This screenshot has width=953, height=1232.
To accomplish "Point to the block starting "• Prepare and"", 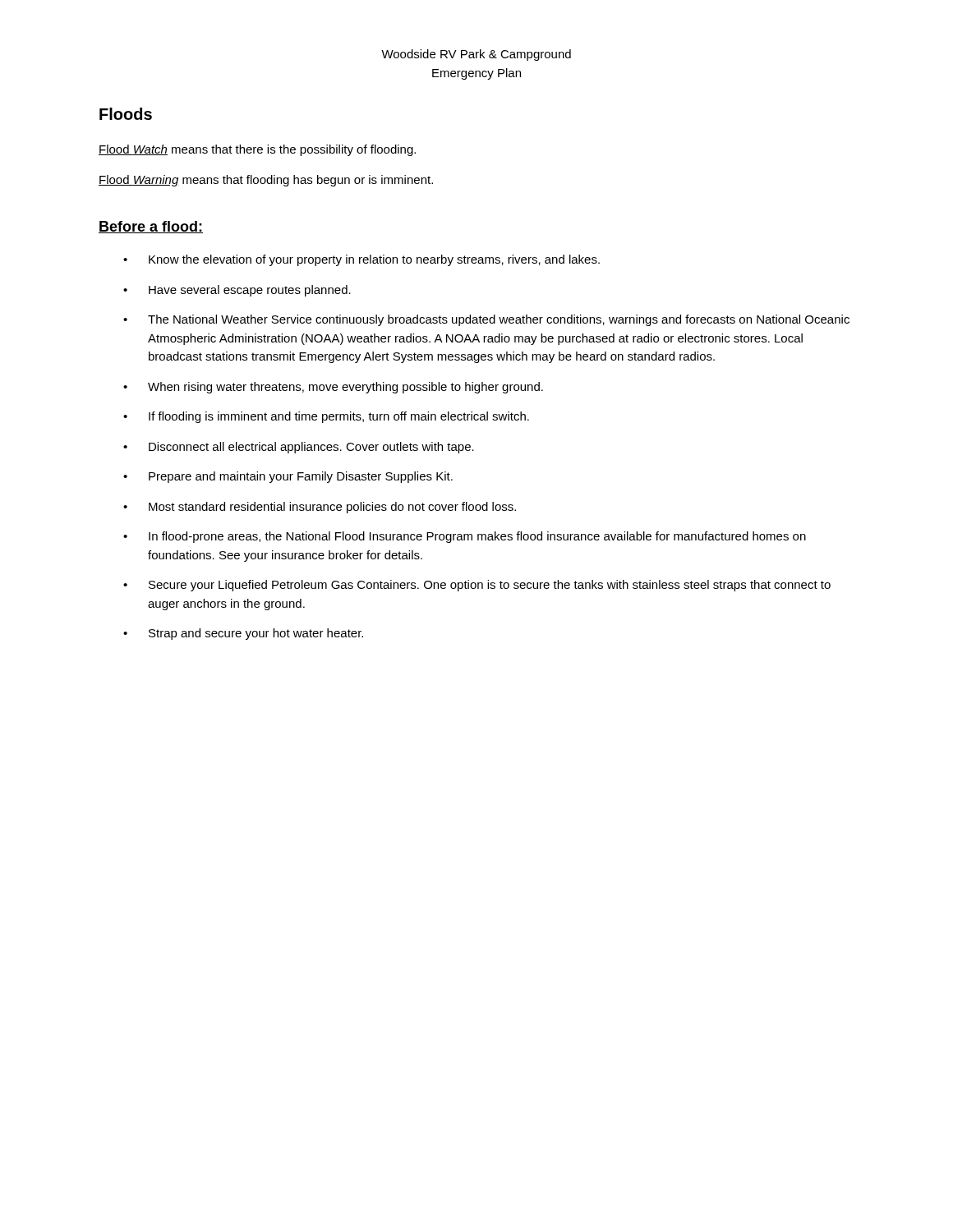I will pos(288,477).
